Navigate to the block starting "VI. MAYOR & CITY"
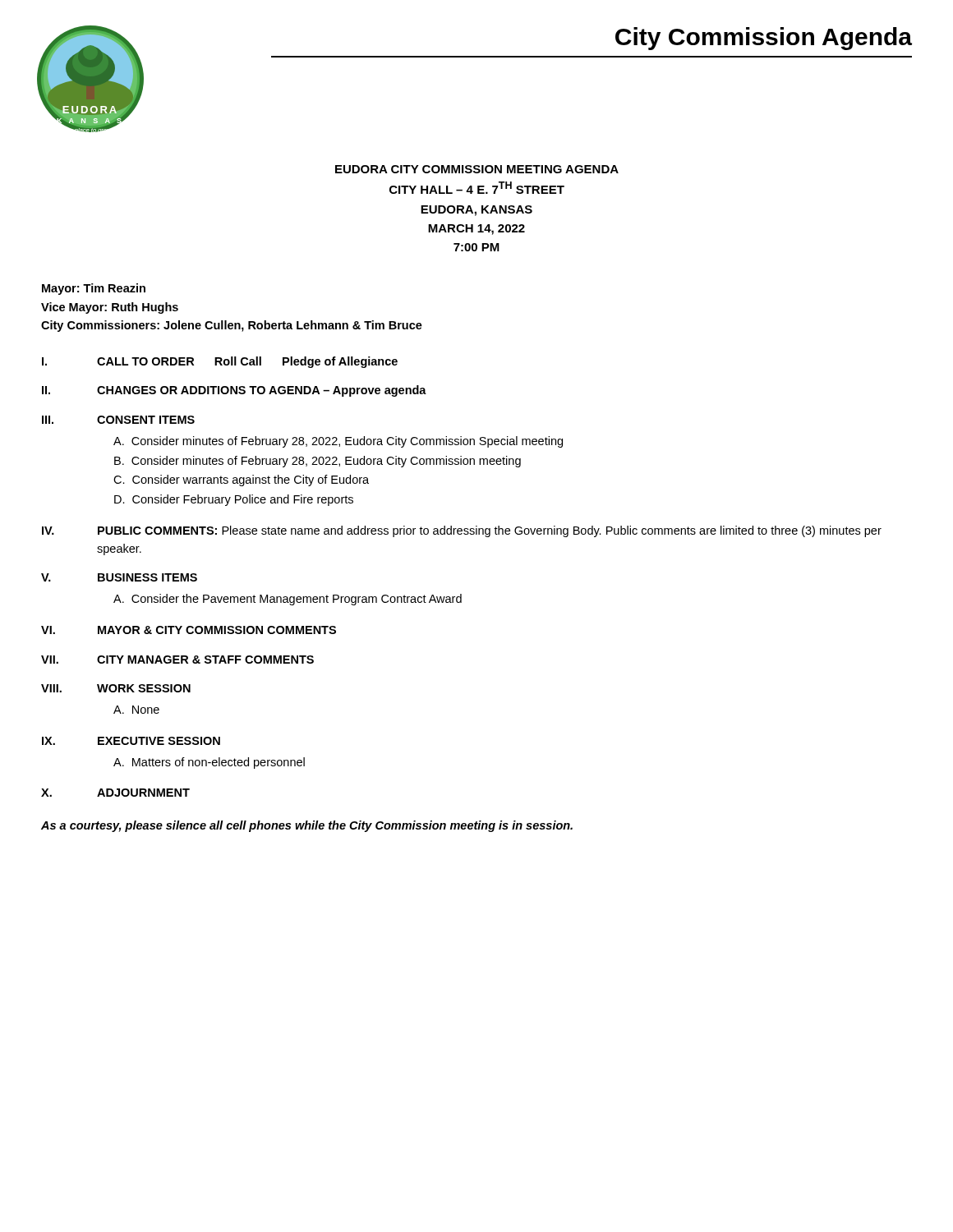 189,630
